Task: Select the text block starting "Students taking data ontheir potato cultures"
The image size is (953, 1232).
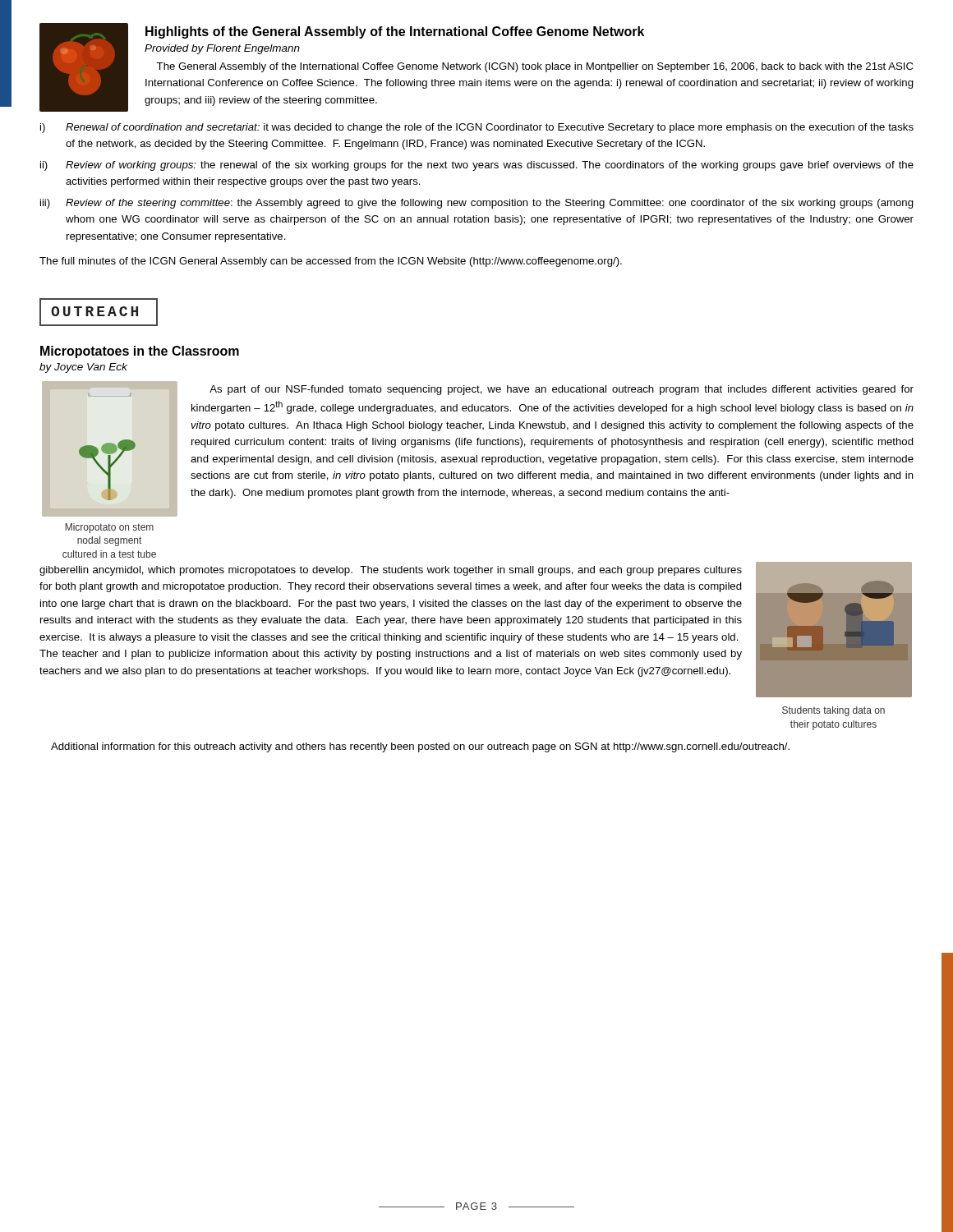Action: [833, 717]
